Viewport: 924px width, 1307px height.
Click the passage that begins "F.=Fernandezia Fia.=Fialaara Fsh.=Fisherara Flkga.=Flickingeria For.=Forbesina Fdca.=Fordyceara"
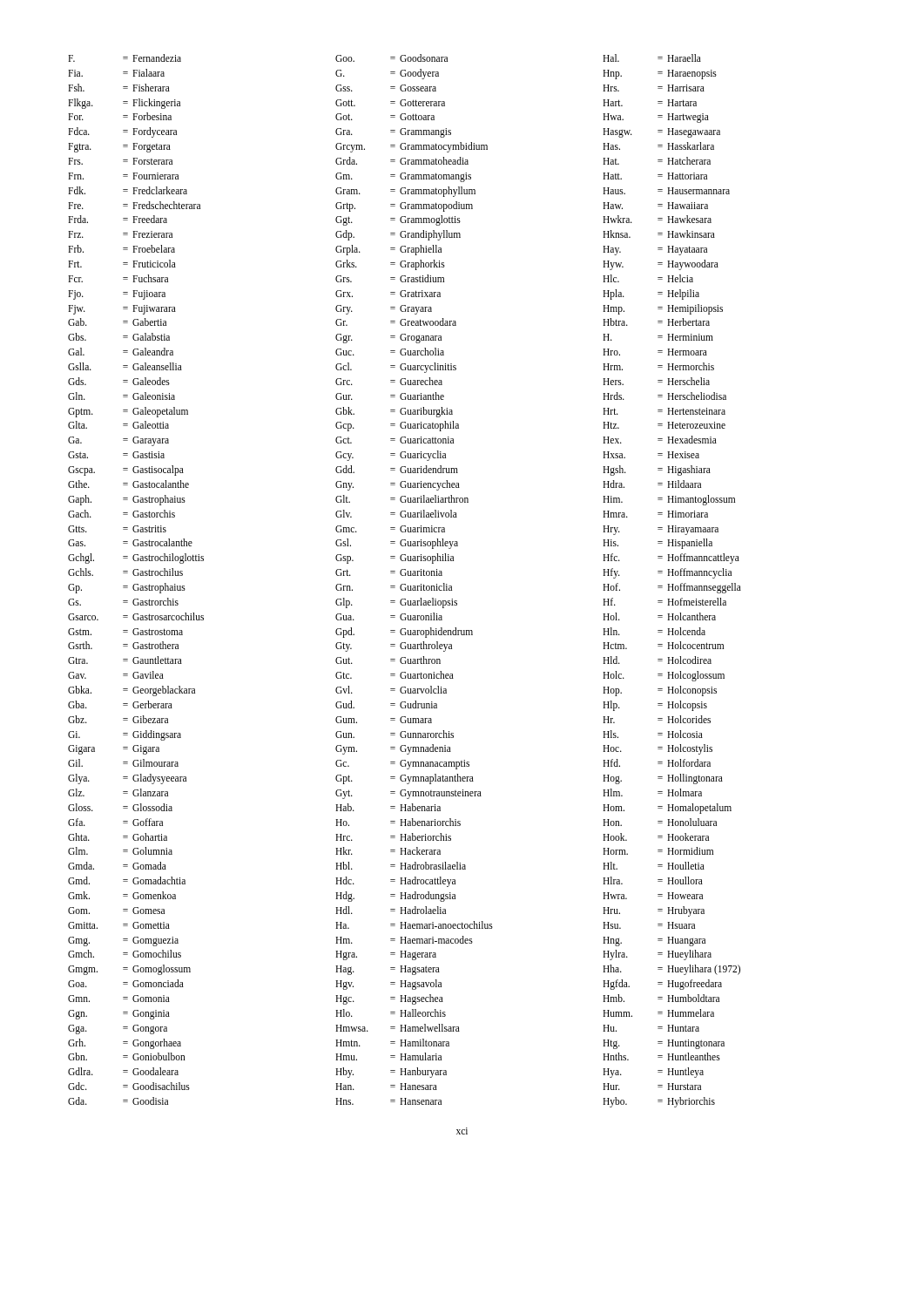(x=125, y=58)
